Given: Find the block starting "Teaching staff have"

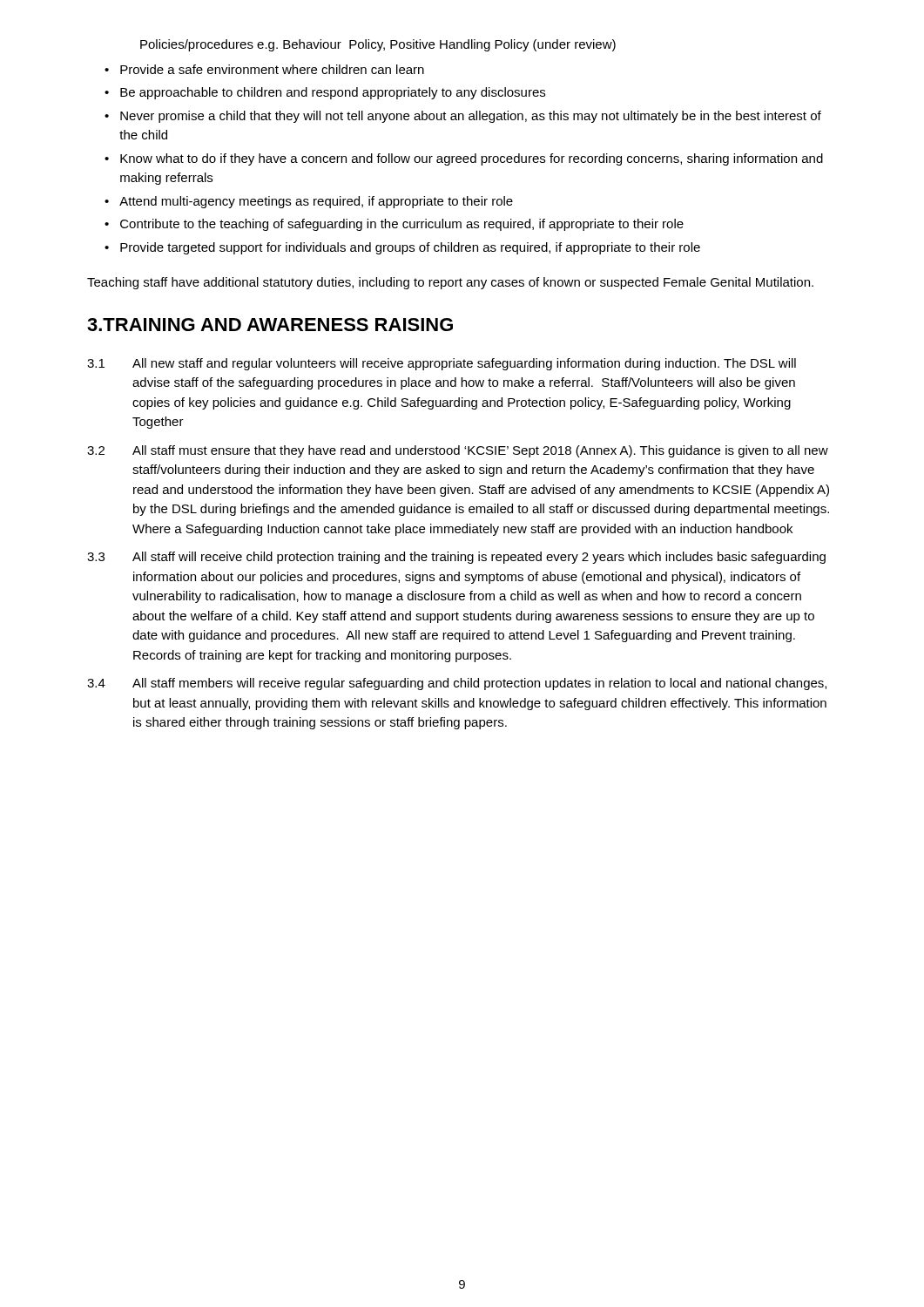Looking at the screenshot, I should click(x=451, y=282).
